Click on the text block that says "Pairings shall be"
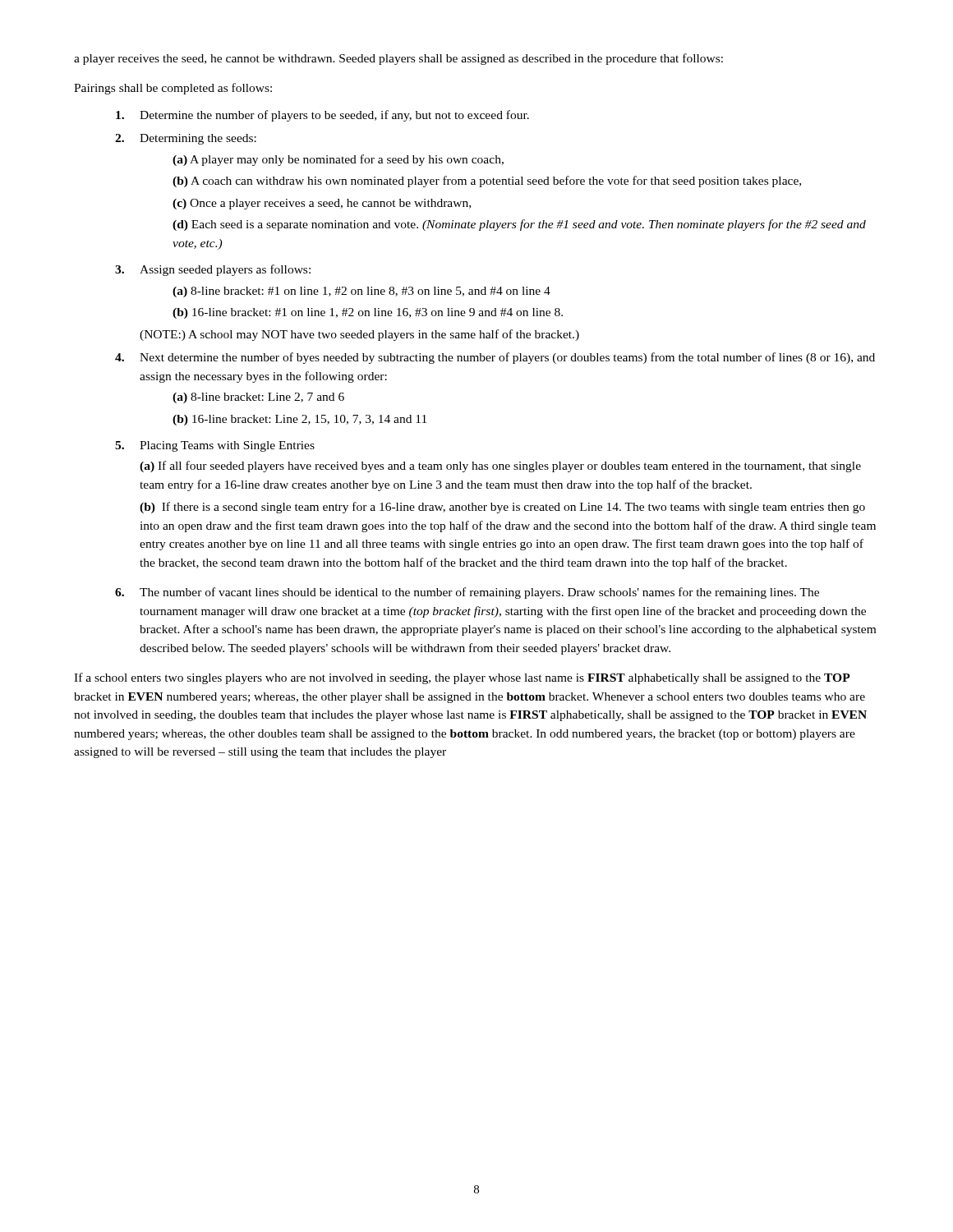The width and height of the screenshot is (953, 1232). pos(173,88)
